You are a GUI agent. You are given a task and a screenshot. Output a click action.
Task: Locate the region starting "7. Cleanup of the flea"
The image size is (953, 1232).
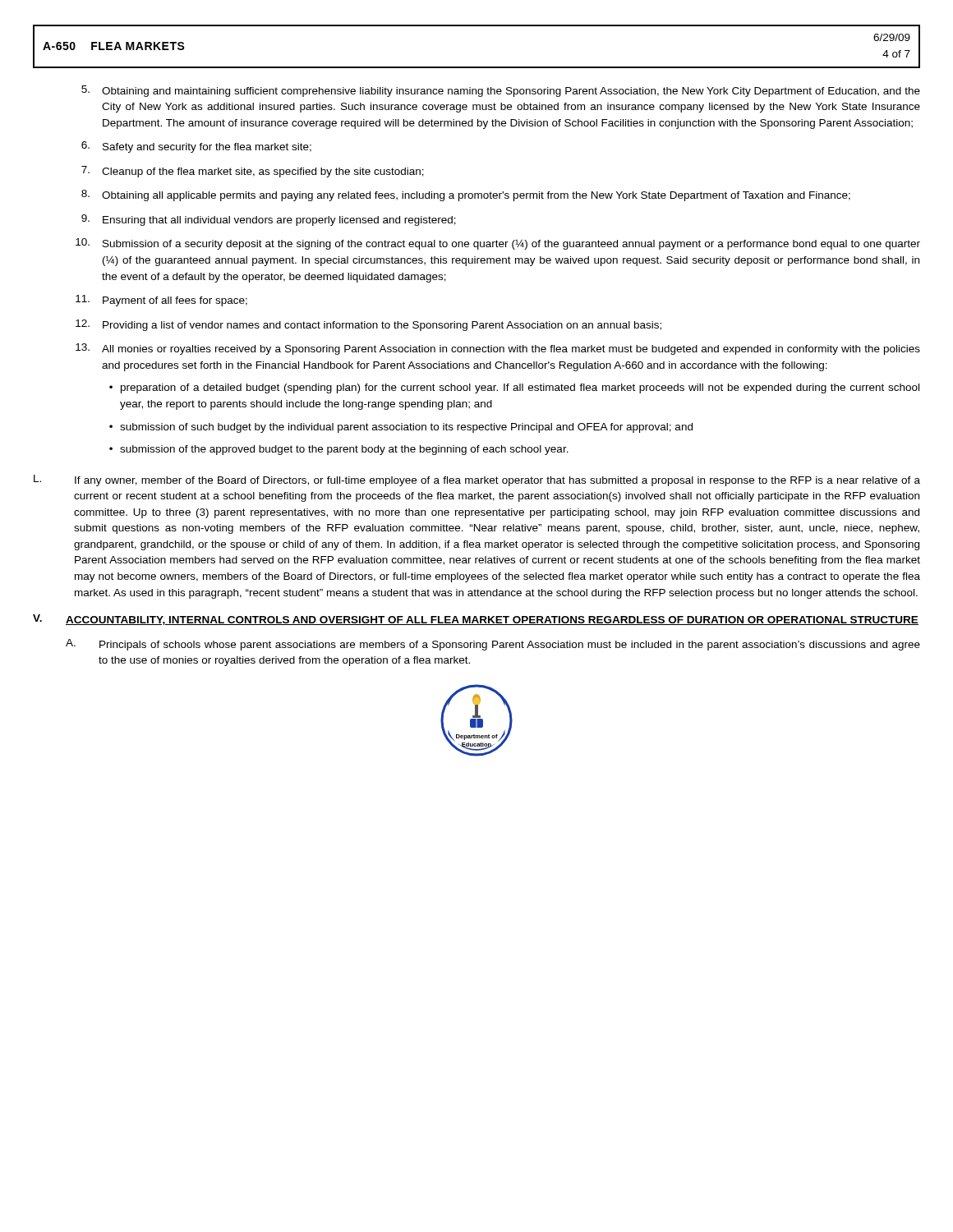[253, 172]
